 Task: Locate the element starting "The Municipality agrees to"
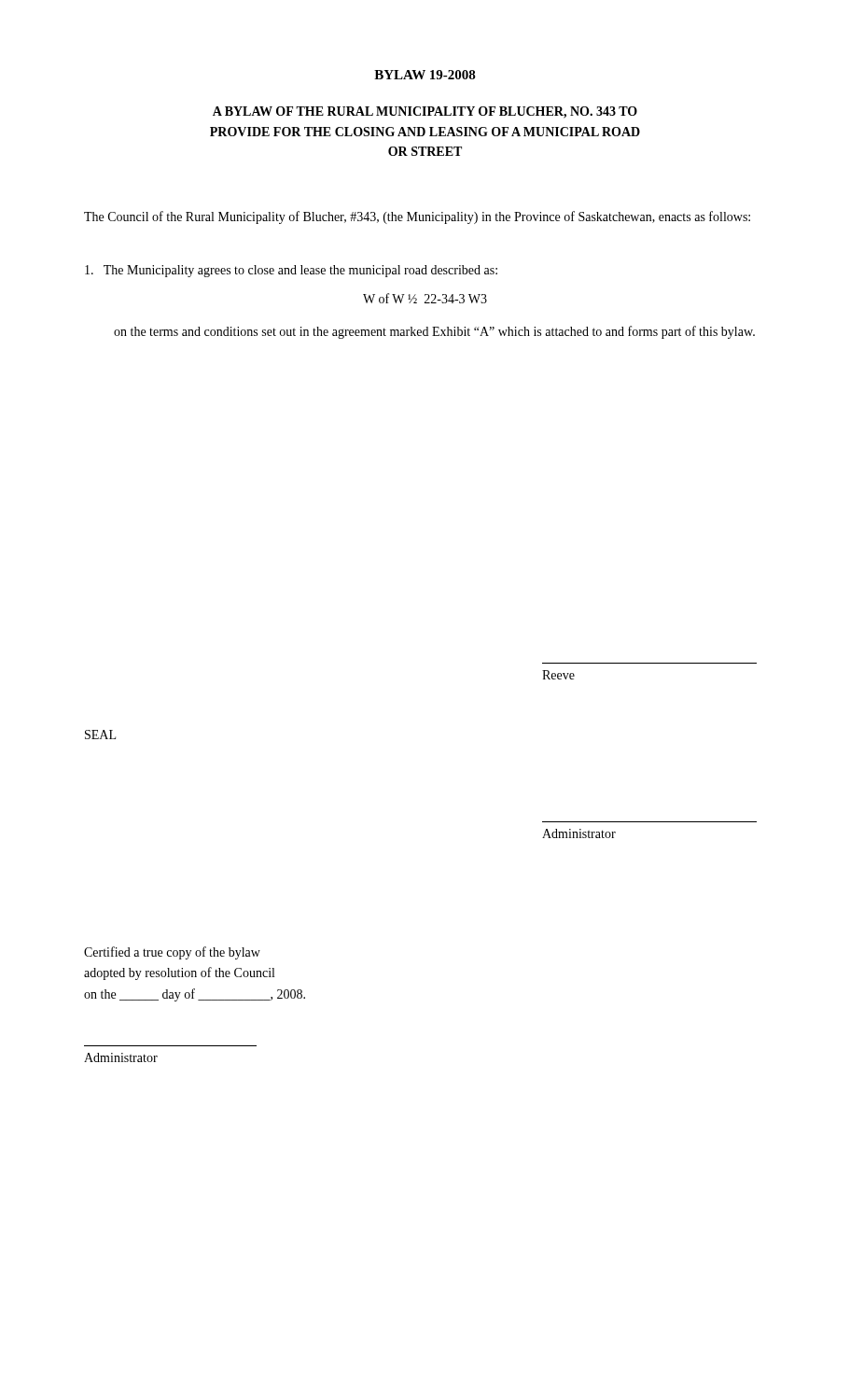pyautogui.click(x=291, y=270)
